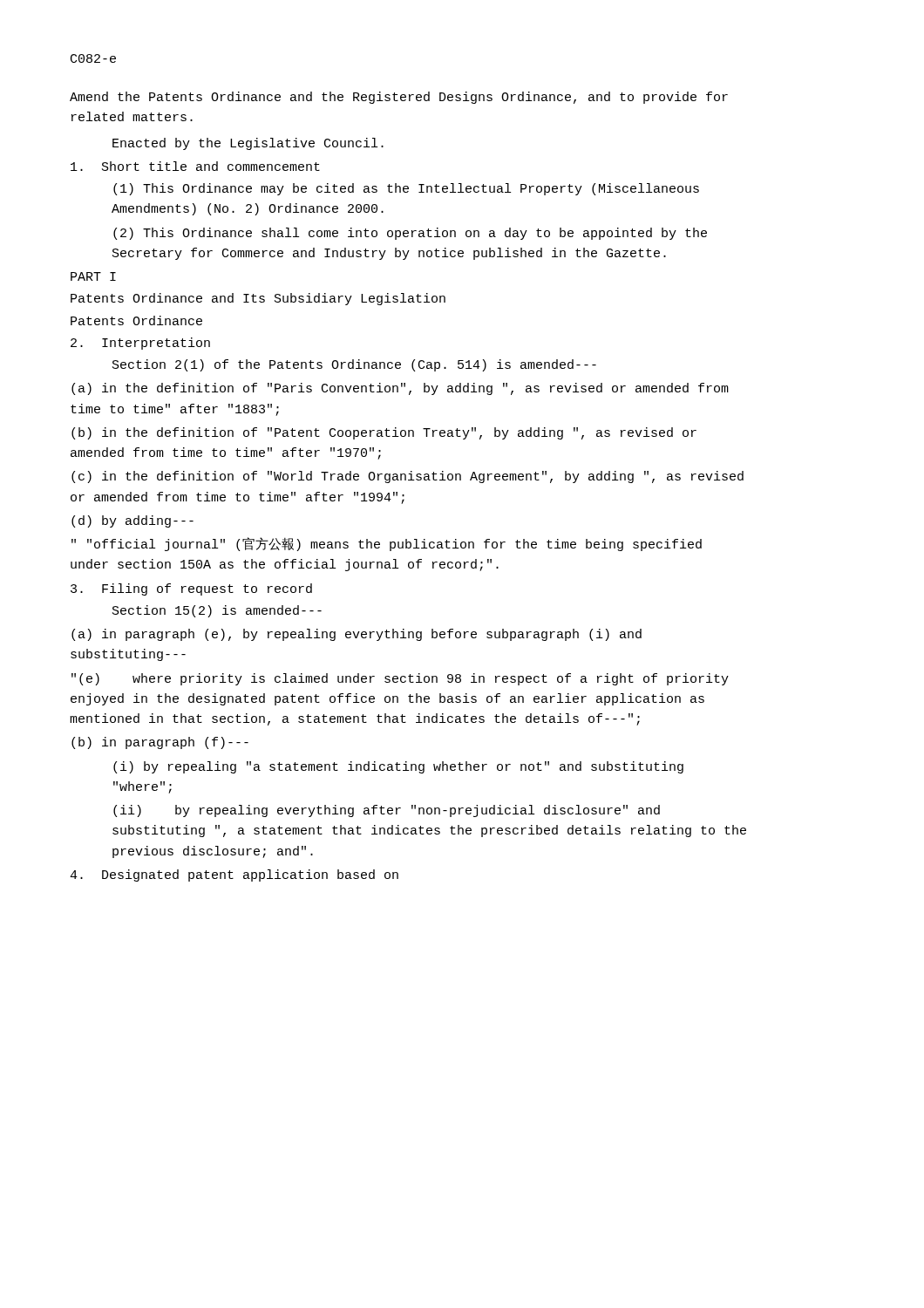The image size is (924, 1308).
Task: Navigate to the block starting "(c) in the"
Action: (x=407, y=488)
